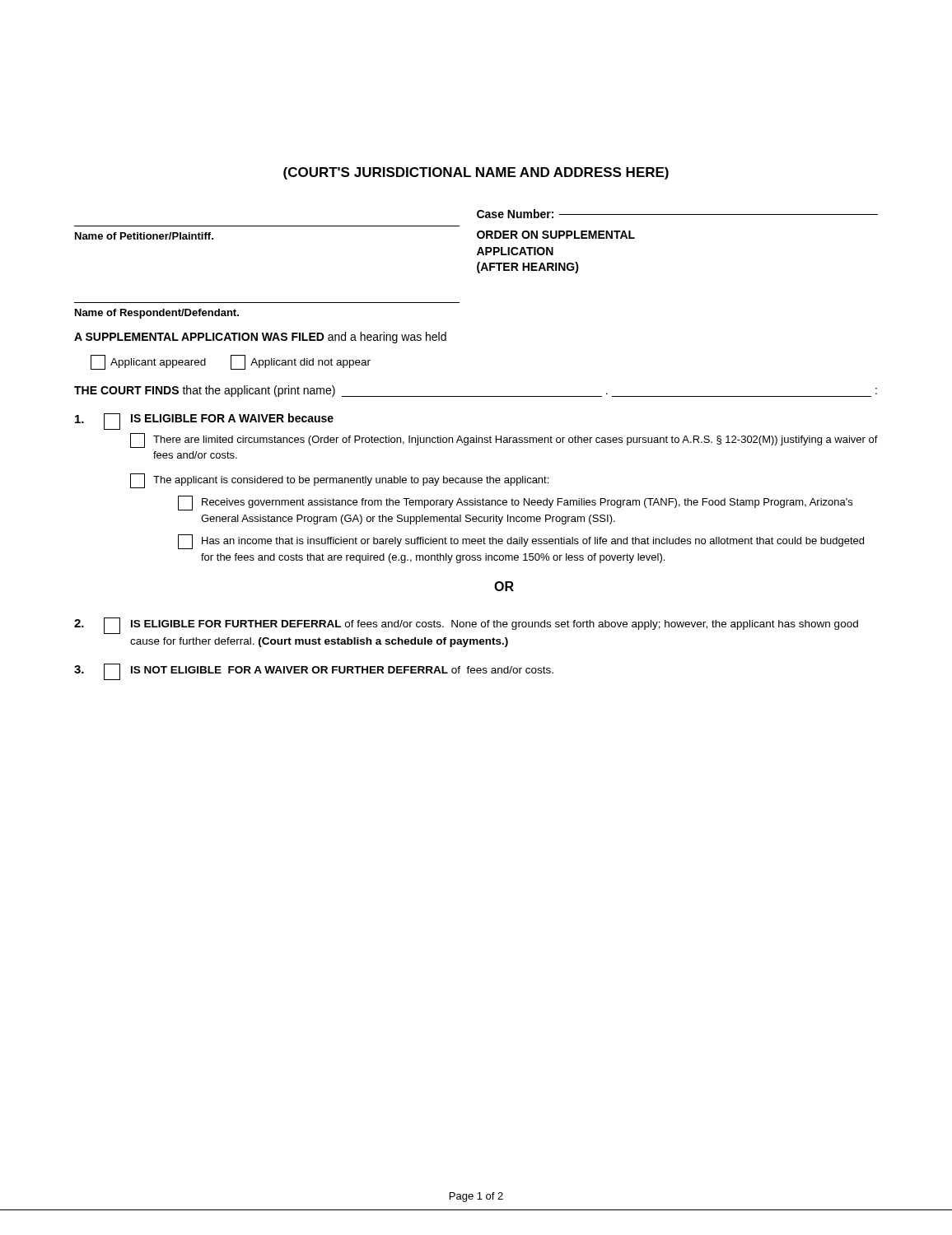
Task: Select the passage starting "Applicant did not appear"
Action: pyautogui.click(x=301, y=362)
